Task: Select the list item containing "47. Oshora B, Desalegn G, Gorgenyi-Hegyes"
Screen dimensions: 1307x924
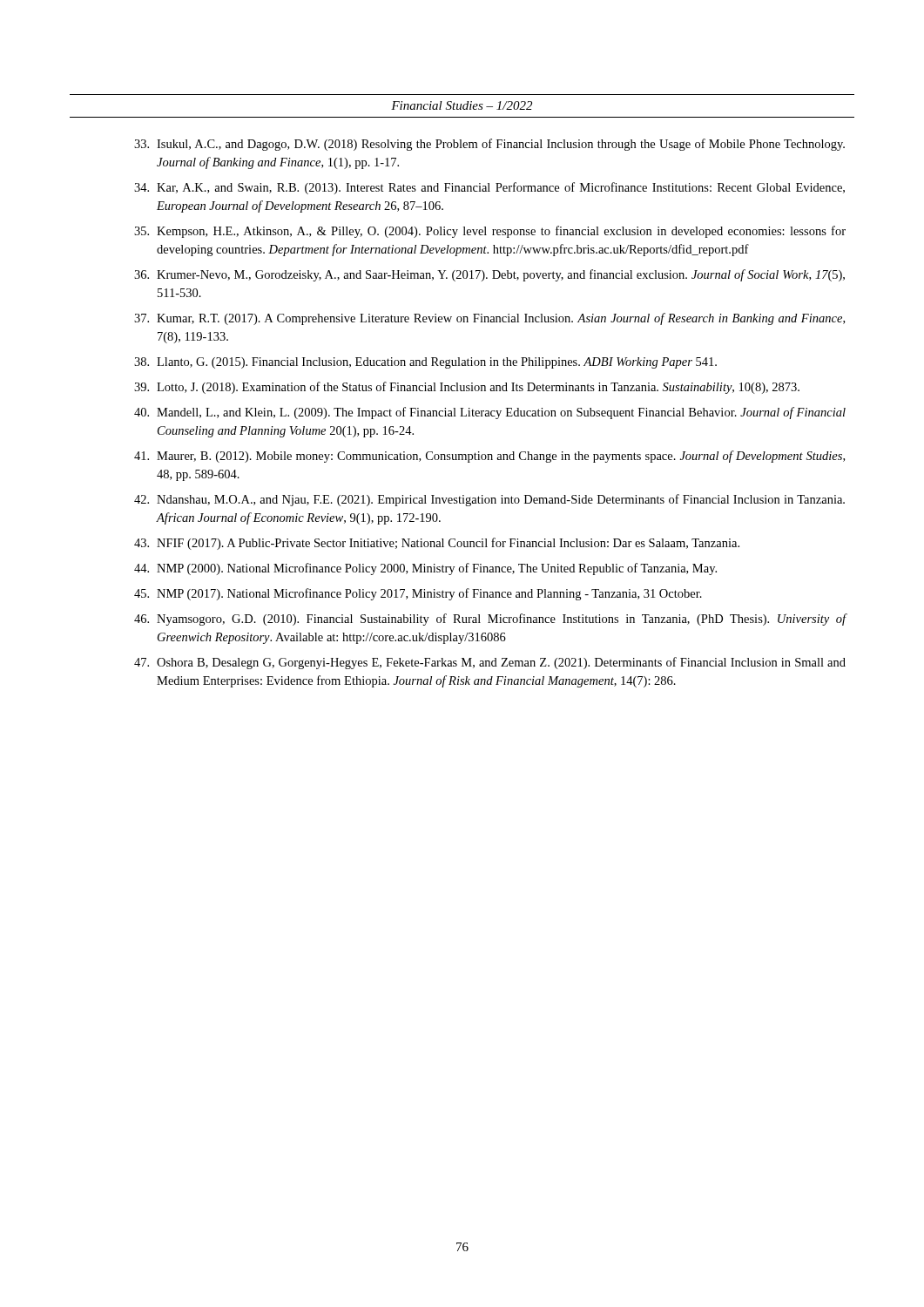Action: click(479, 672)
